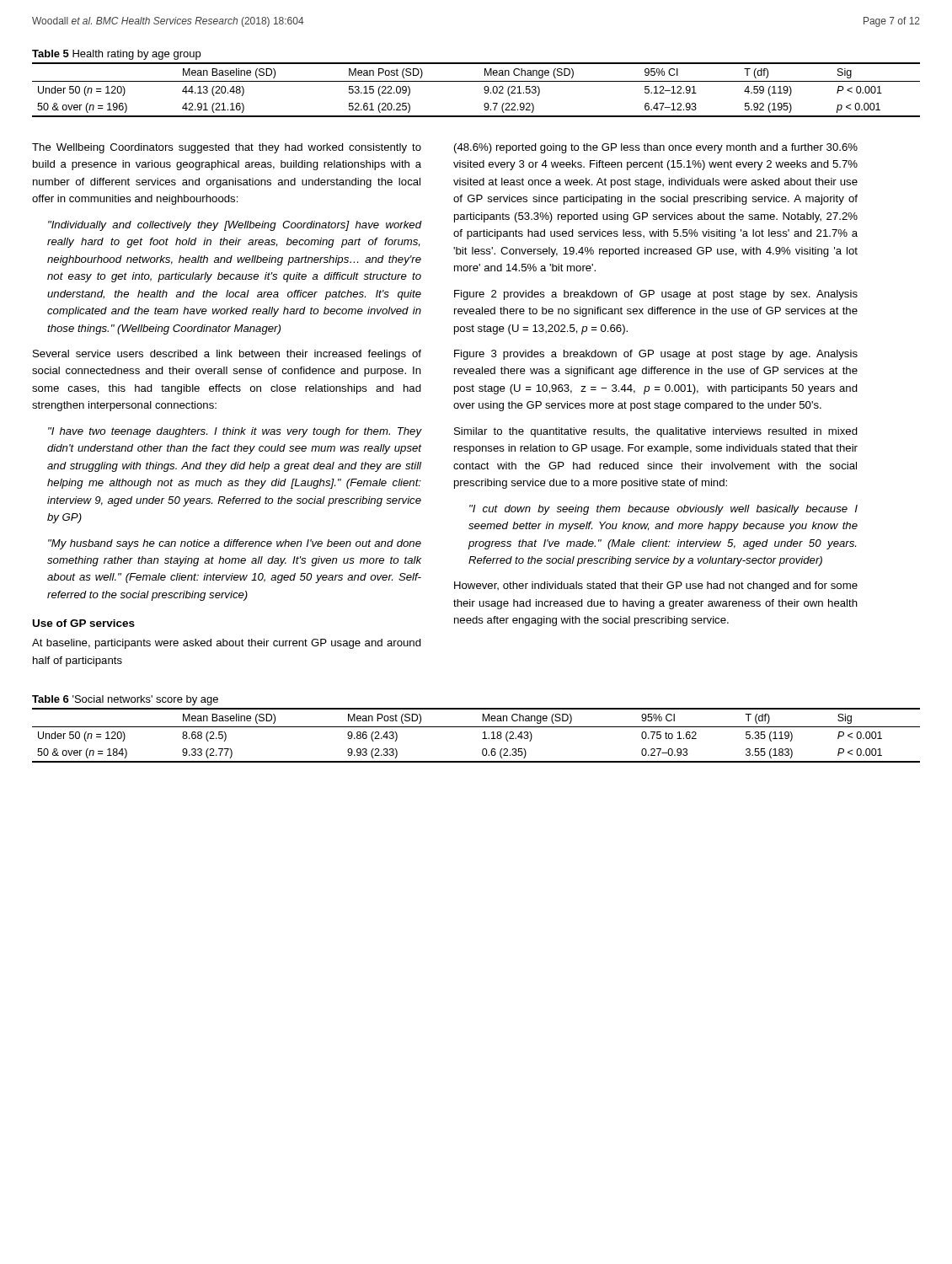This screenshot has height=1264, width=952.
Task: Navigate to the text block starting "The Wellbeing Coordinators suggested that they had worked"
Action: click(227, 173)
